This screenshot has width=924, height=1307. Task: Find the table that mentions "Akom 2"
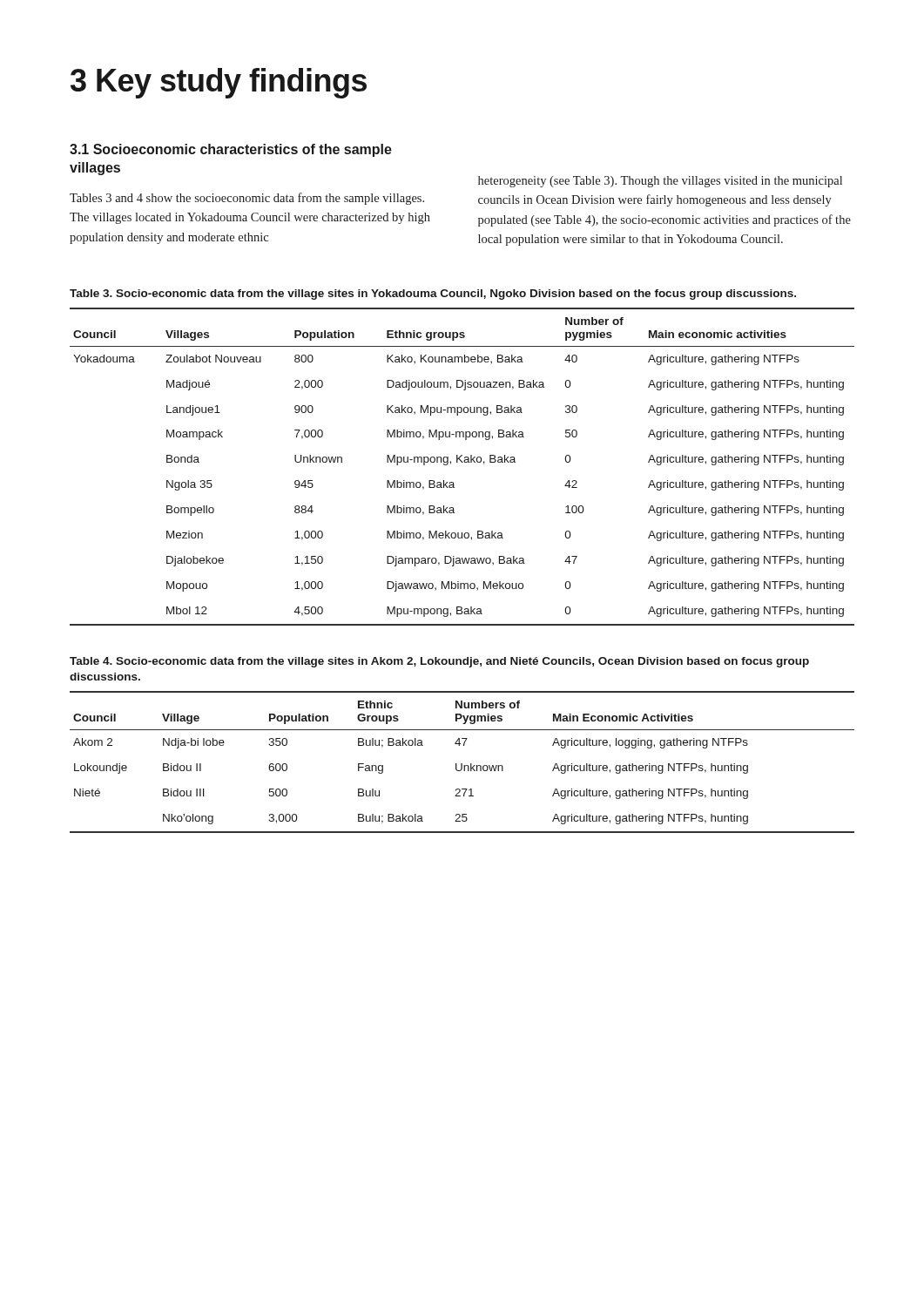click(462, 762)
